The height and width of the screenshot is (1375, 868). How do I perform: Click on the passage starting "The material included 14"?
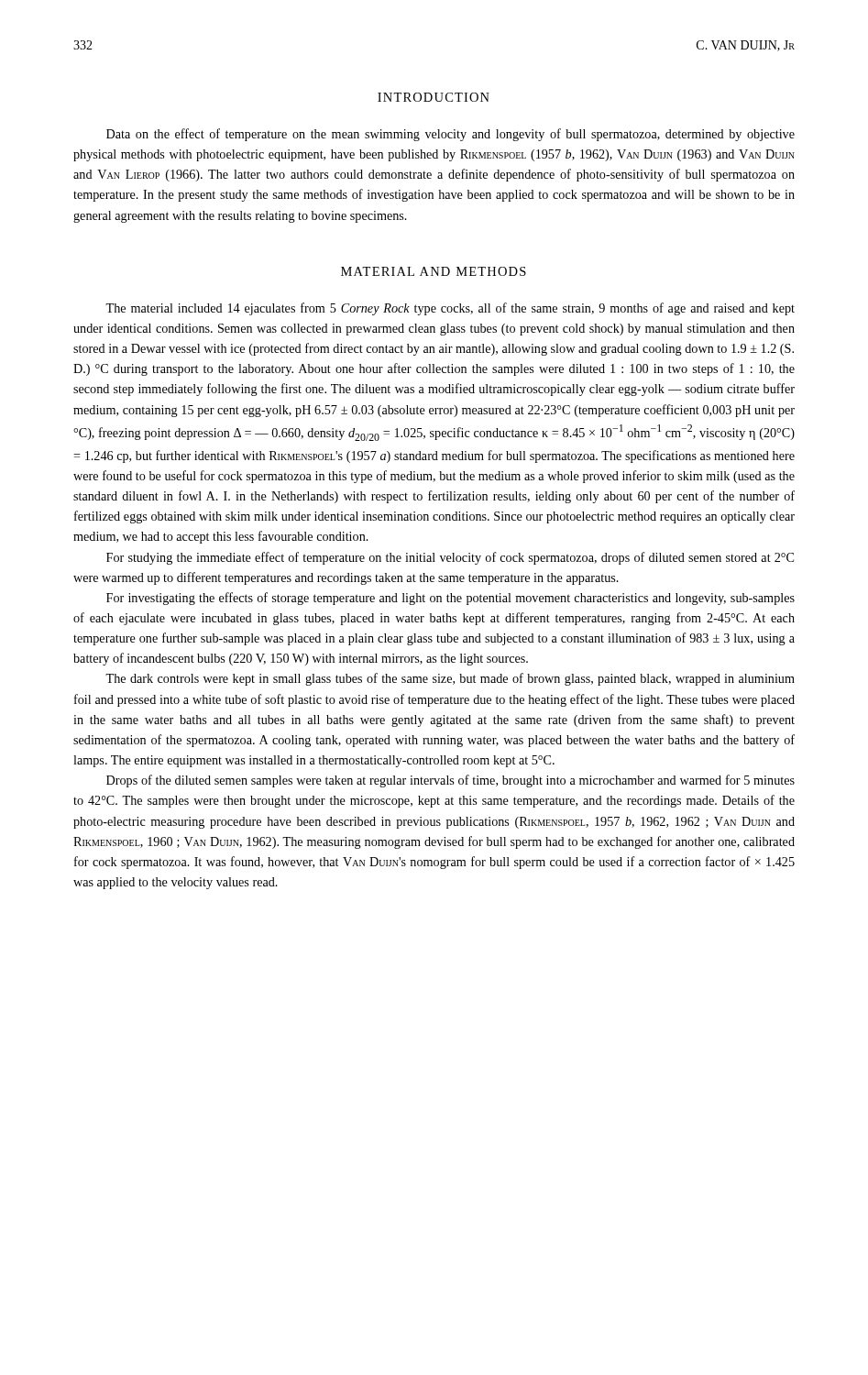tap(434, 595)
